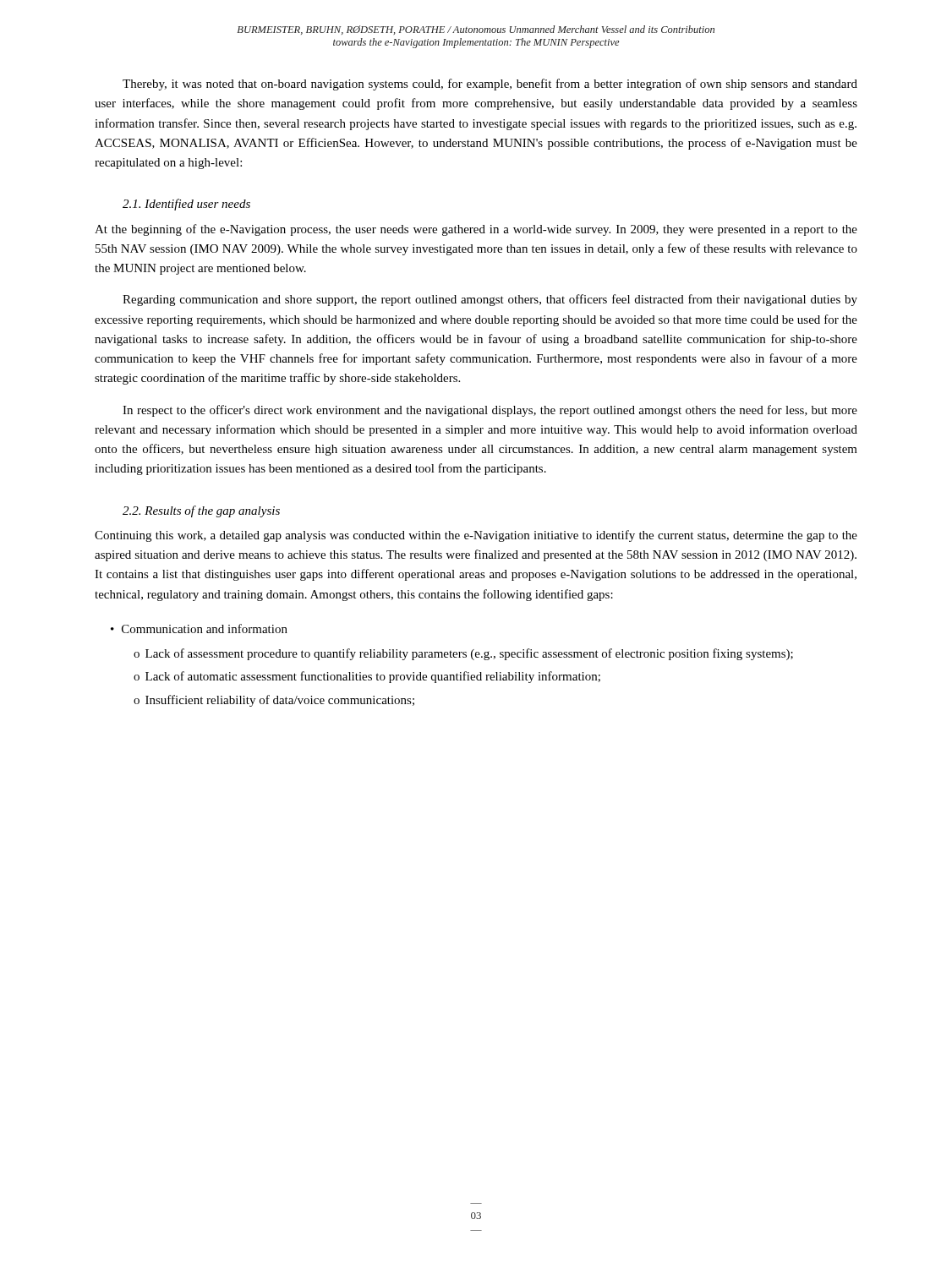The image size is (952, 1268).
Task: Locate the block starting "o Insufficient reliability"
Action: click(274, 701)
